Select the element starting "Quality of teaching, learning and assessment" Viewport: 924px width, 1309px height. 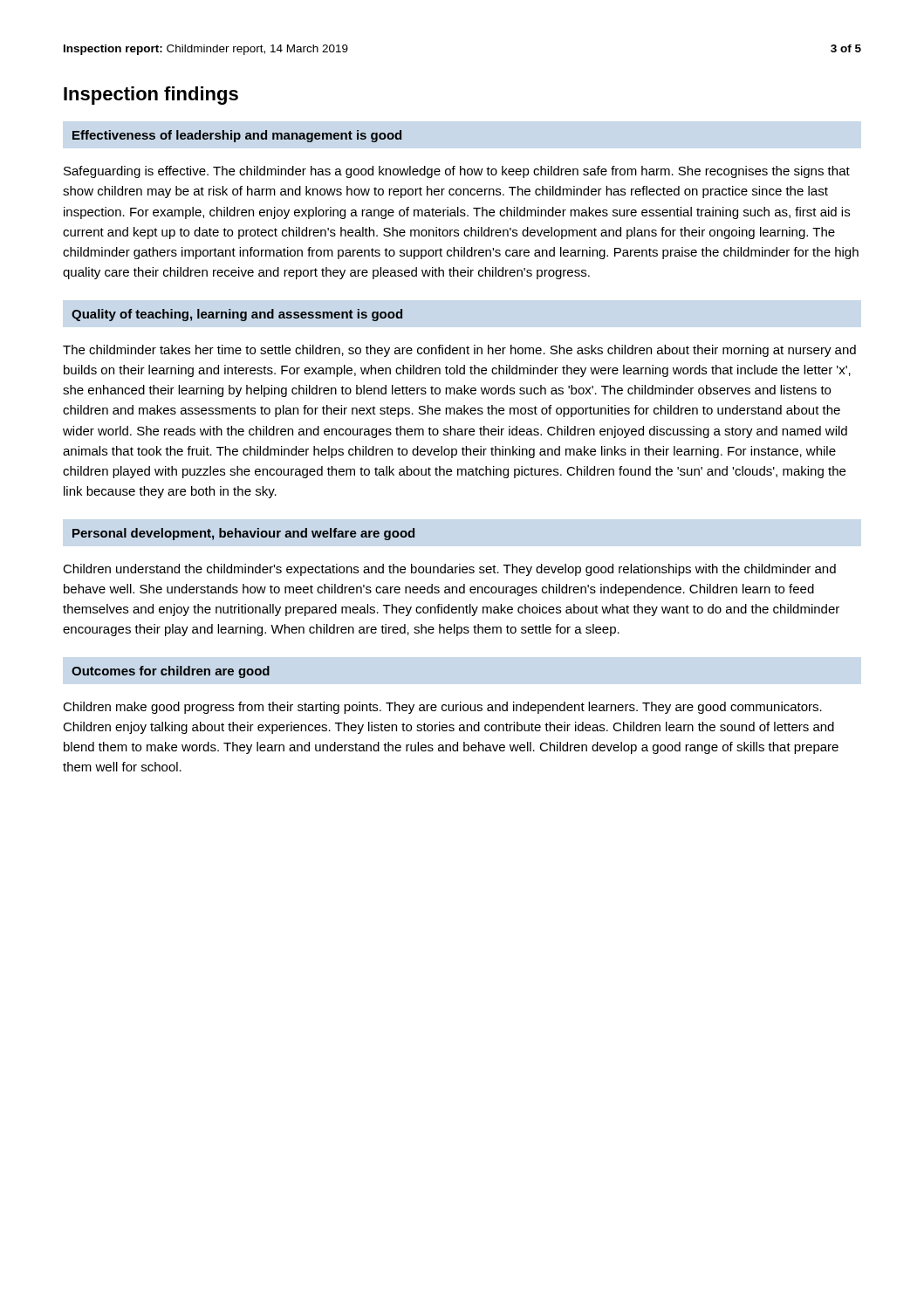[x=237, y=313]
